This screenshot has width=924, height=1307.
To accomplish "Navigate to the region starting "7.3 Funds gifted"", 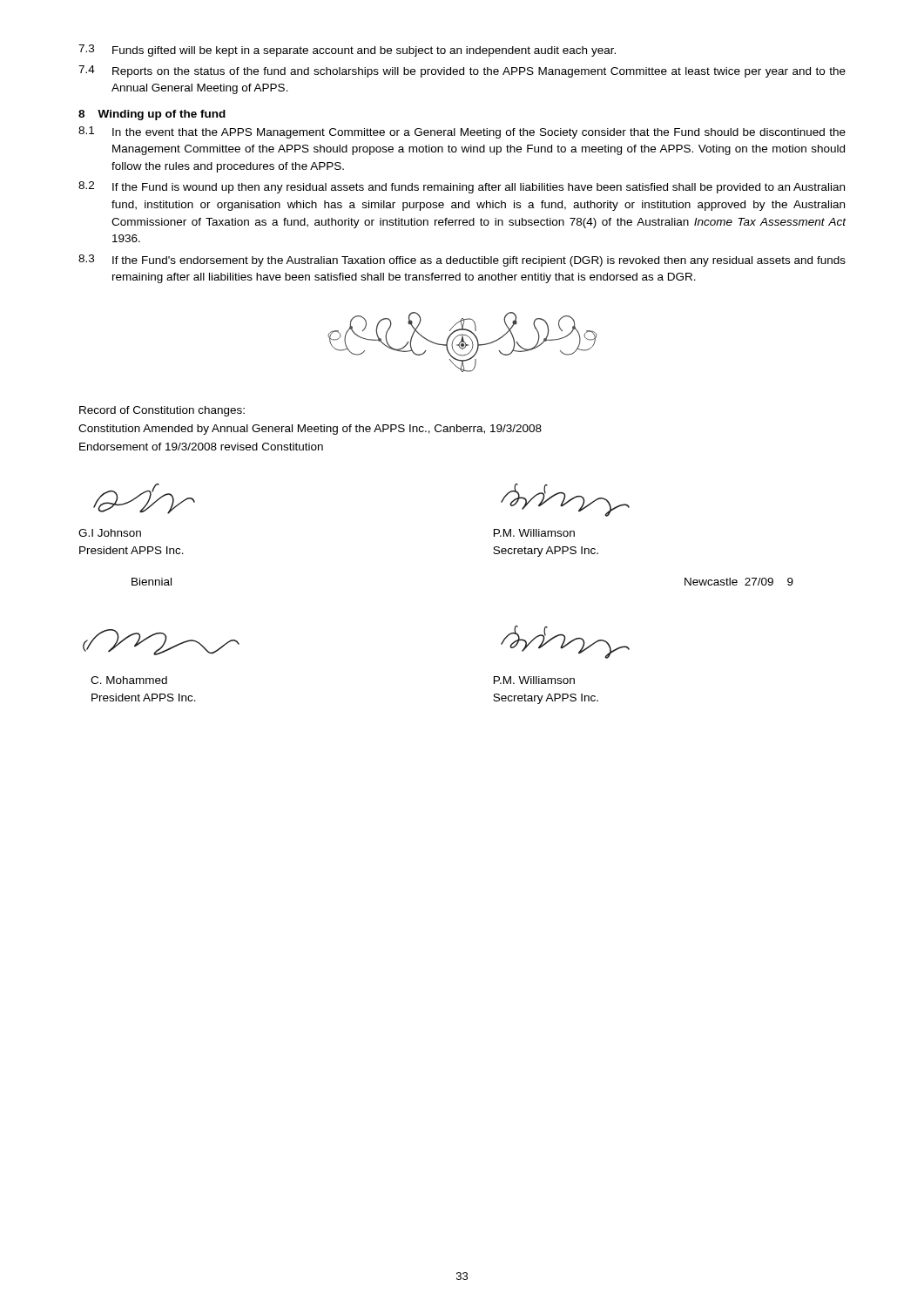I will (462, 50).
